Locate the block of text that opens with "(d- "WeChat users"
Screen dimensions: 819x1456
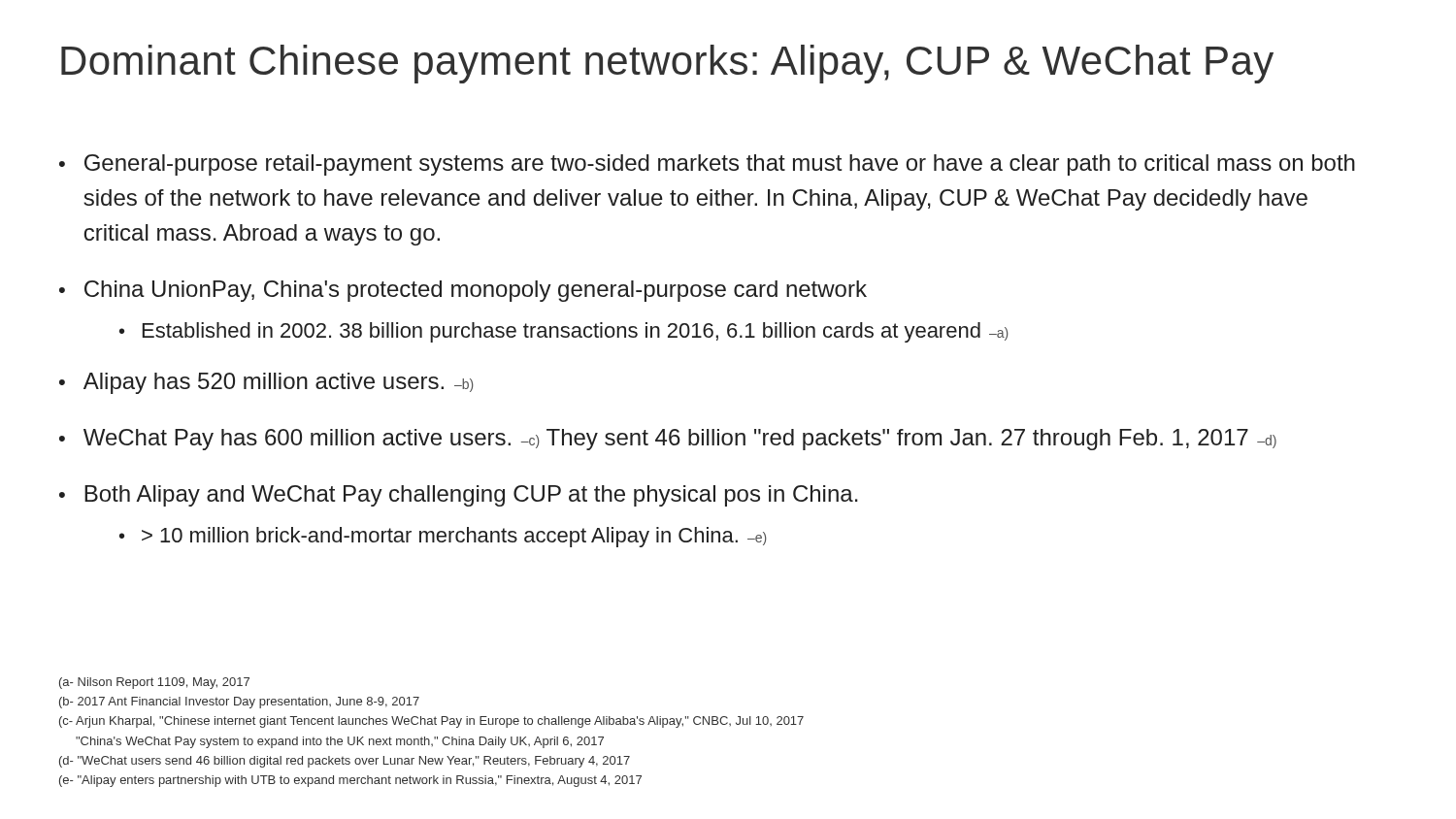[344, 760]
